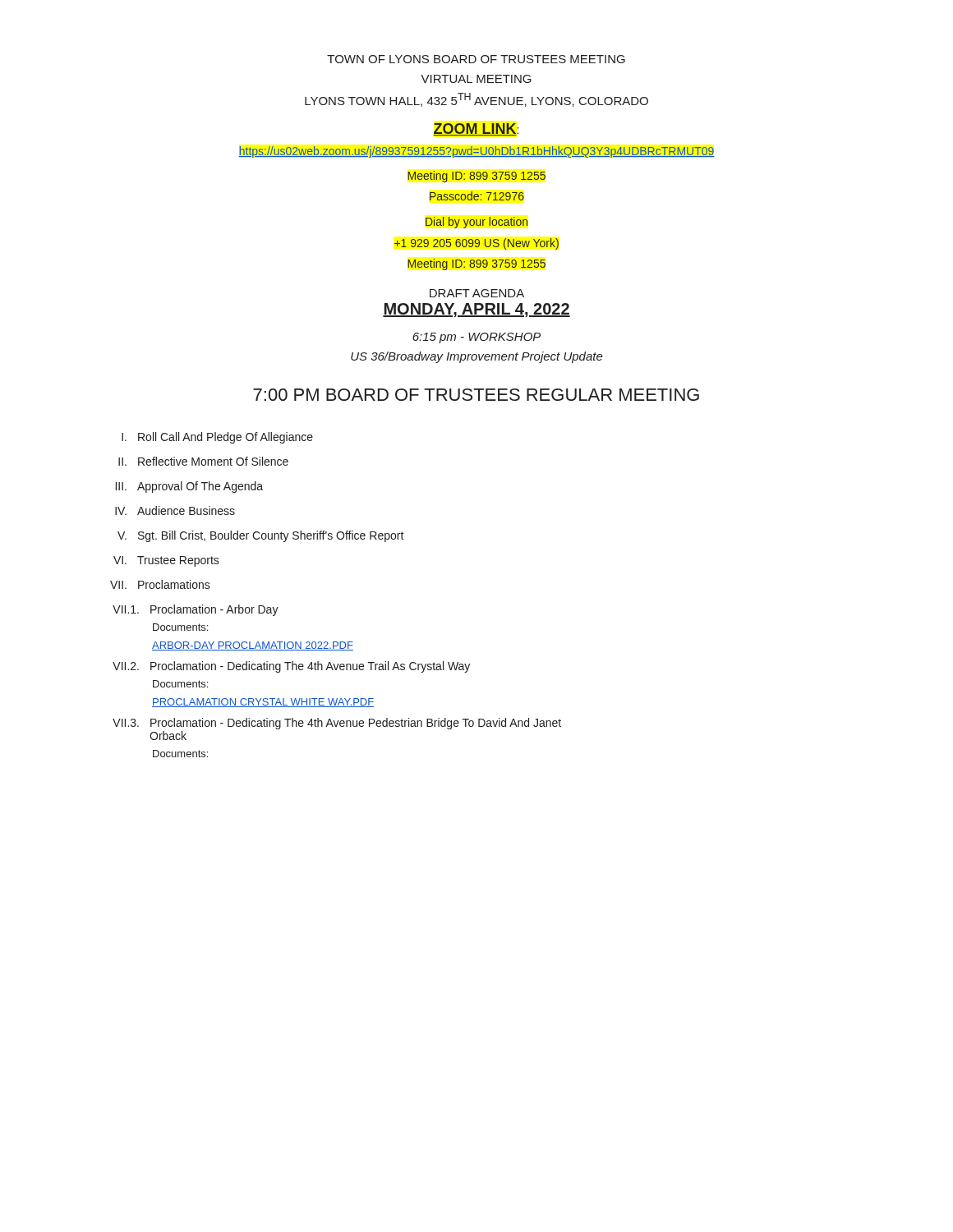
Task: Locate the block starting "Dial by your location +1 929 205 6099"
Action: click(x=476, y=243)
